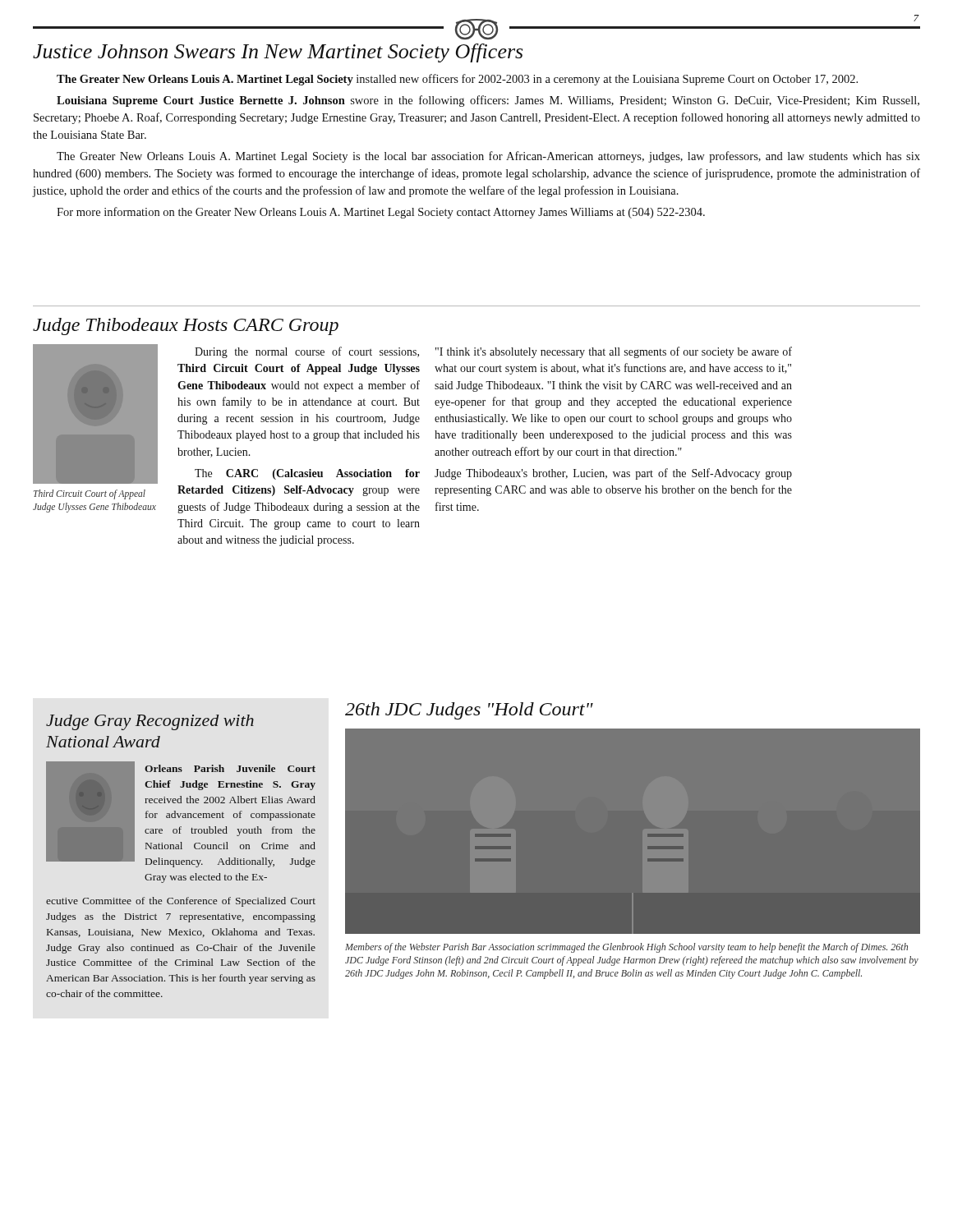This screenshot has height=1232, width=953.
Task: Locate the title that opens with "Justice Johnson Swears In New Martinet"
Action: pos(278,51)
